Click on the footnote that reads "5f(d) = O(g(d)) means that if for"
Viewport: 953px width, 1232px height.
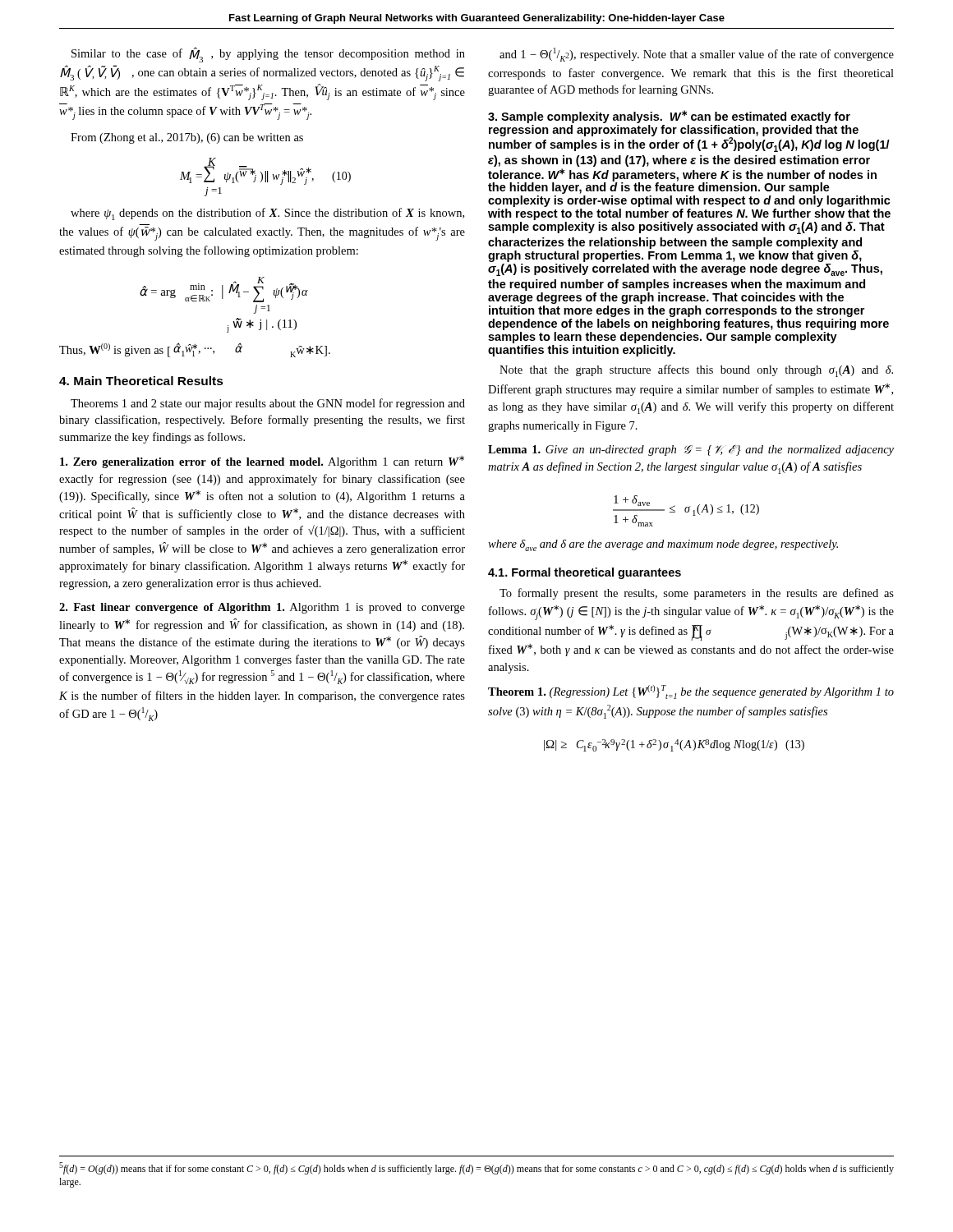pyautogui.click(x=476, y=1174)
